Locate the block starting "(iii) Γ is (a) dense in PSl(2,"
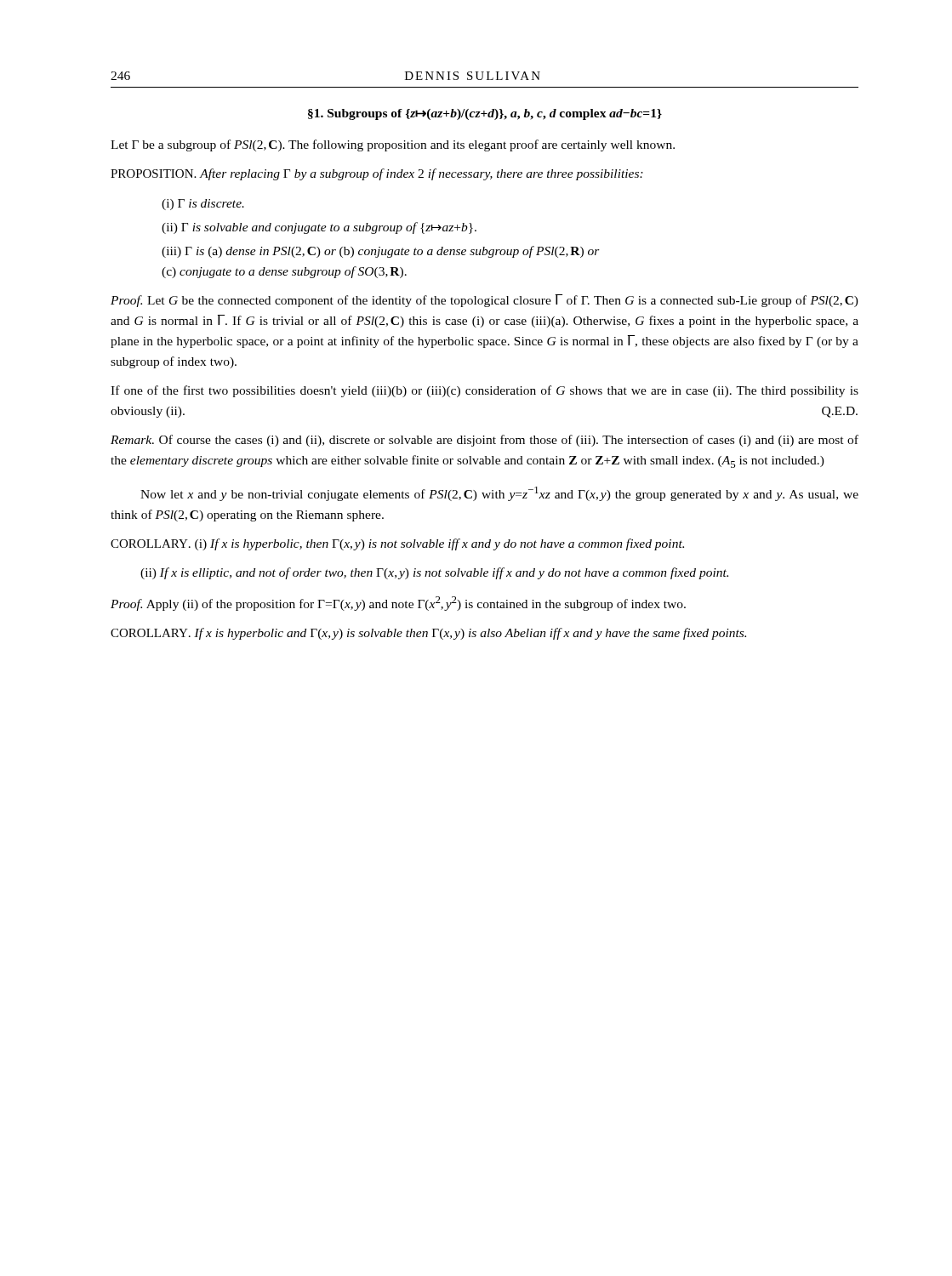Image resolution: width=952 pixels, height=1276 pixels. tap(380, 260)
